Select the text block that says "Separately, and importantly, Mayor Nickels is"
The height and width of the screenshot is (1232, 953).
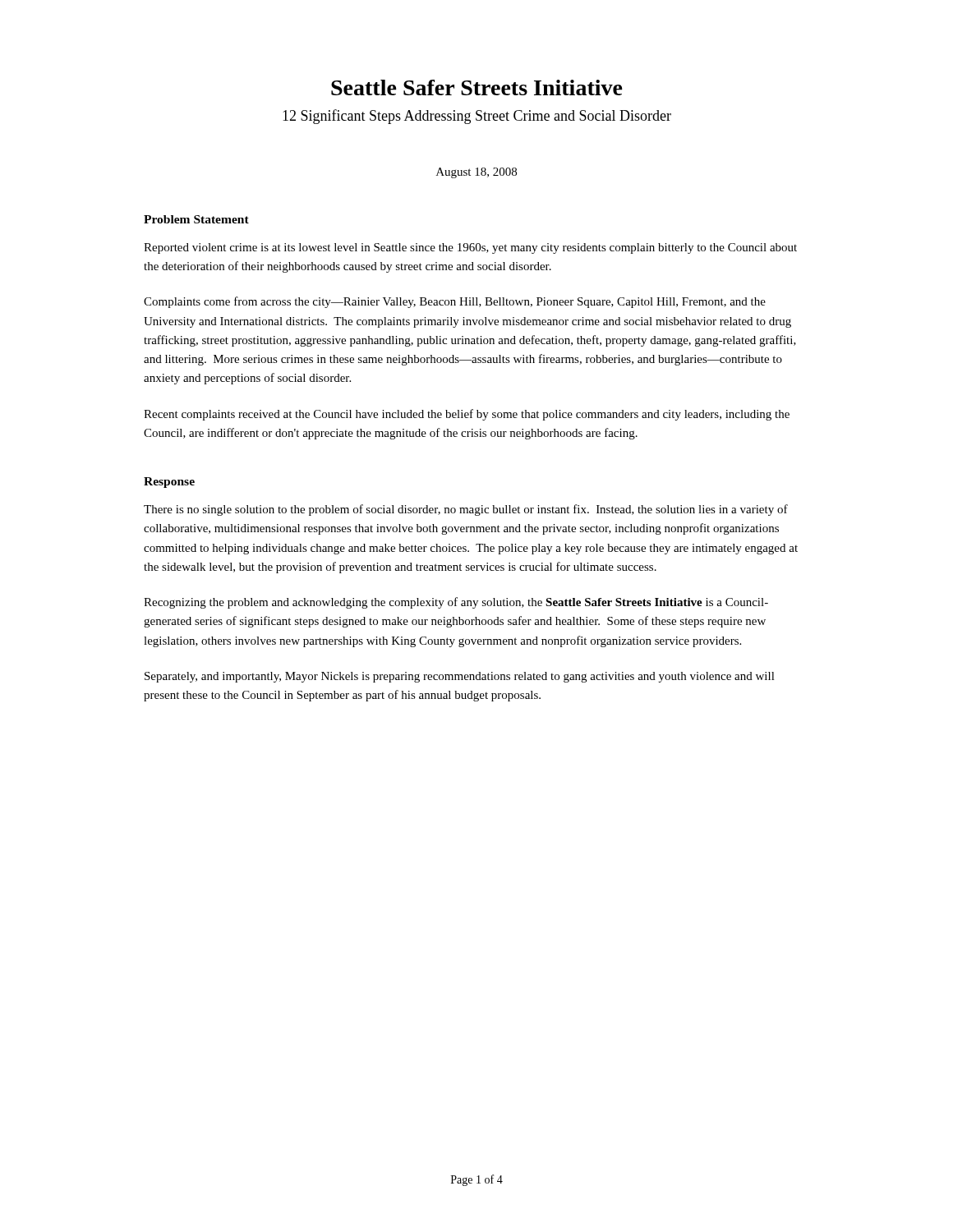tap(459, 685)
